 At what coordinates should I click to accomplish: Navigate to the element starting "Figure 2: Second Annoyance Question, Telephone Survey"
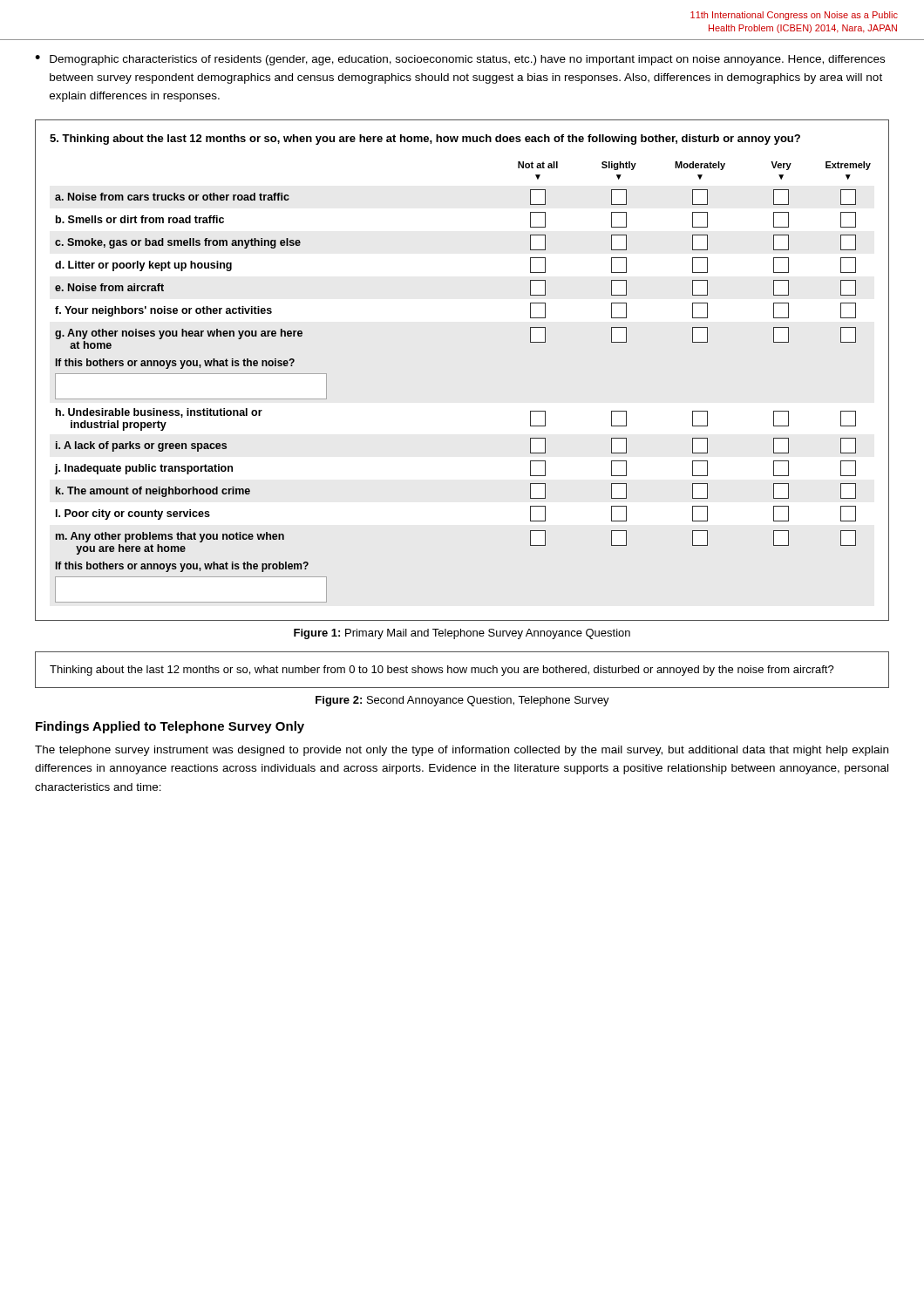[x=462, y=699]
